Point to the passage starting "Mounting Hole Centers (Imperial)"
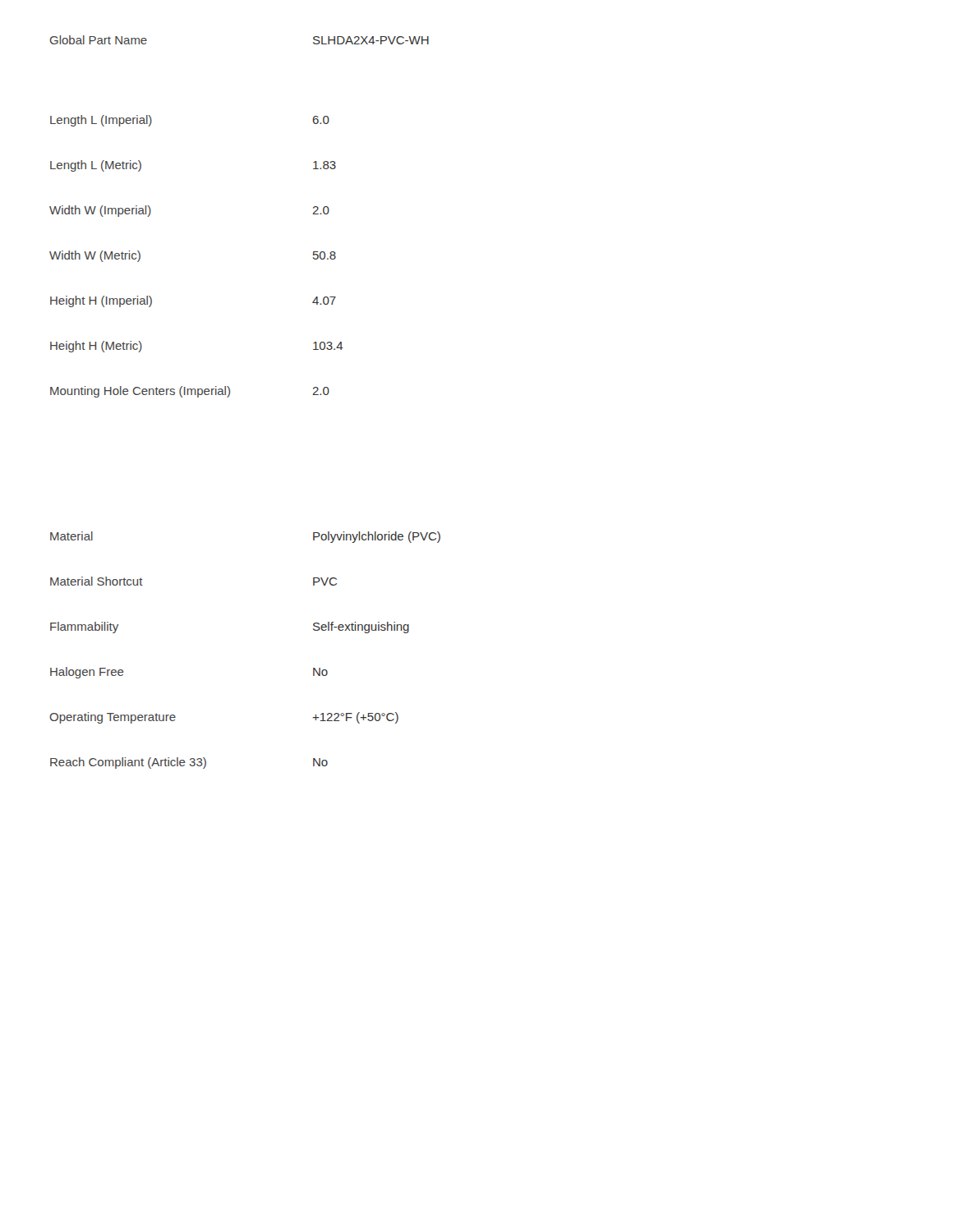 [x=140, y=391]
